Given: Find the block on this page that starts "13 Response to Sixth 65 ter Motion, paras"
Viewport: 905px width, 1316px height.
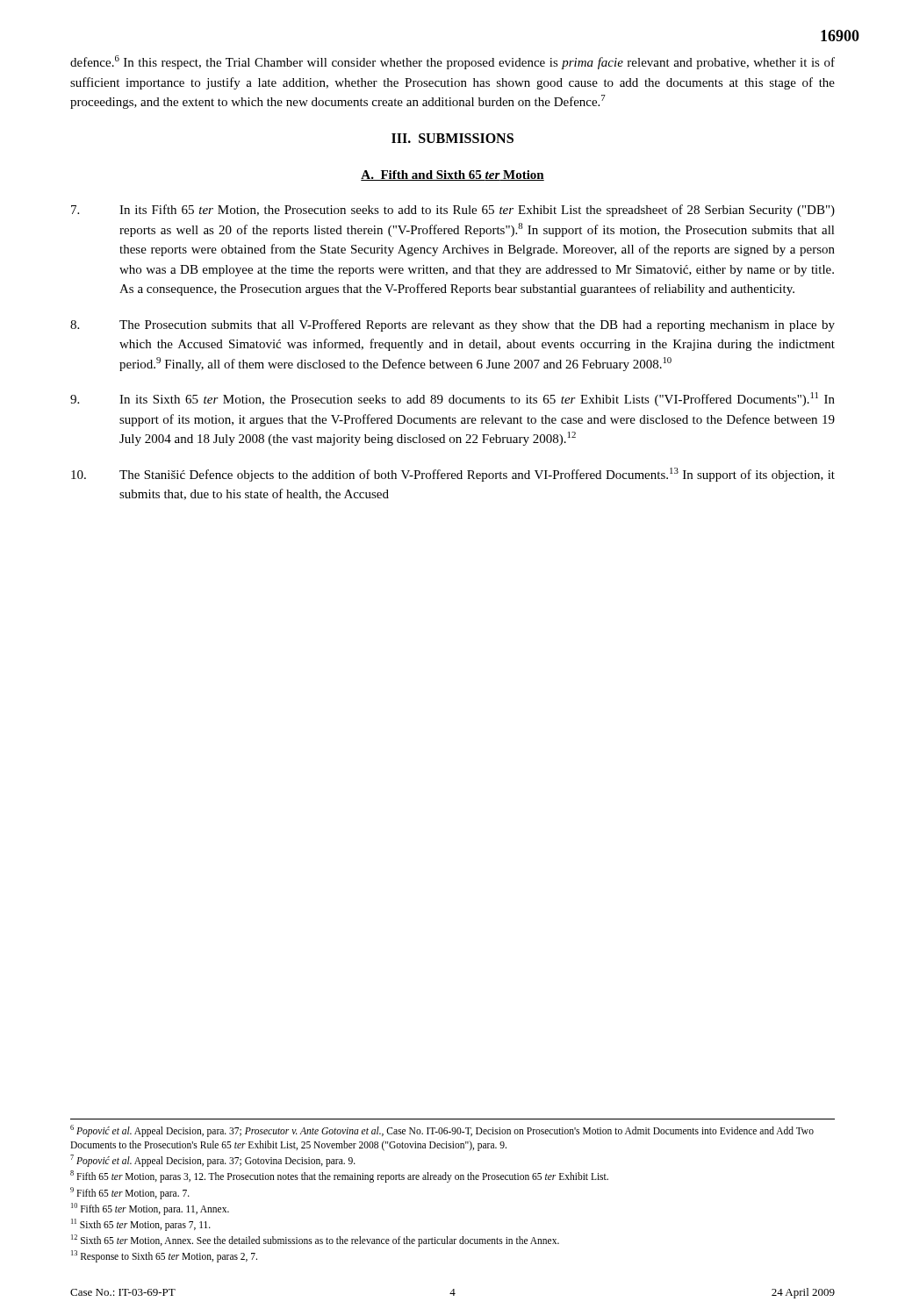Looking at the screenshot, I should pyautogui.click(x=164, y=1255).
